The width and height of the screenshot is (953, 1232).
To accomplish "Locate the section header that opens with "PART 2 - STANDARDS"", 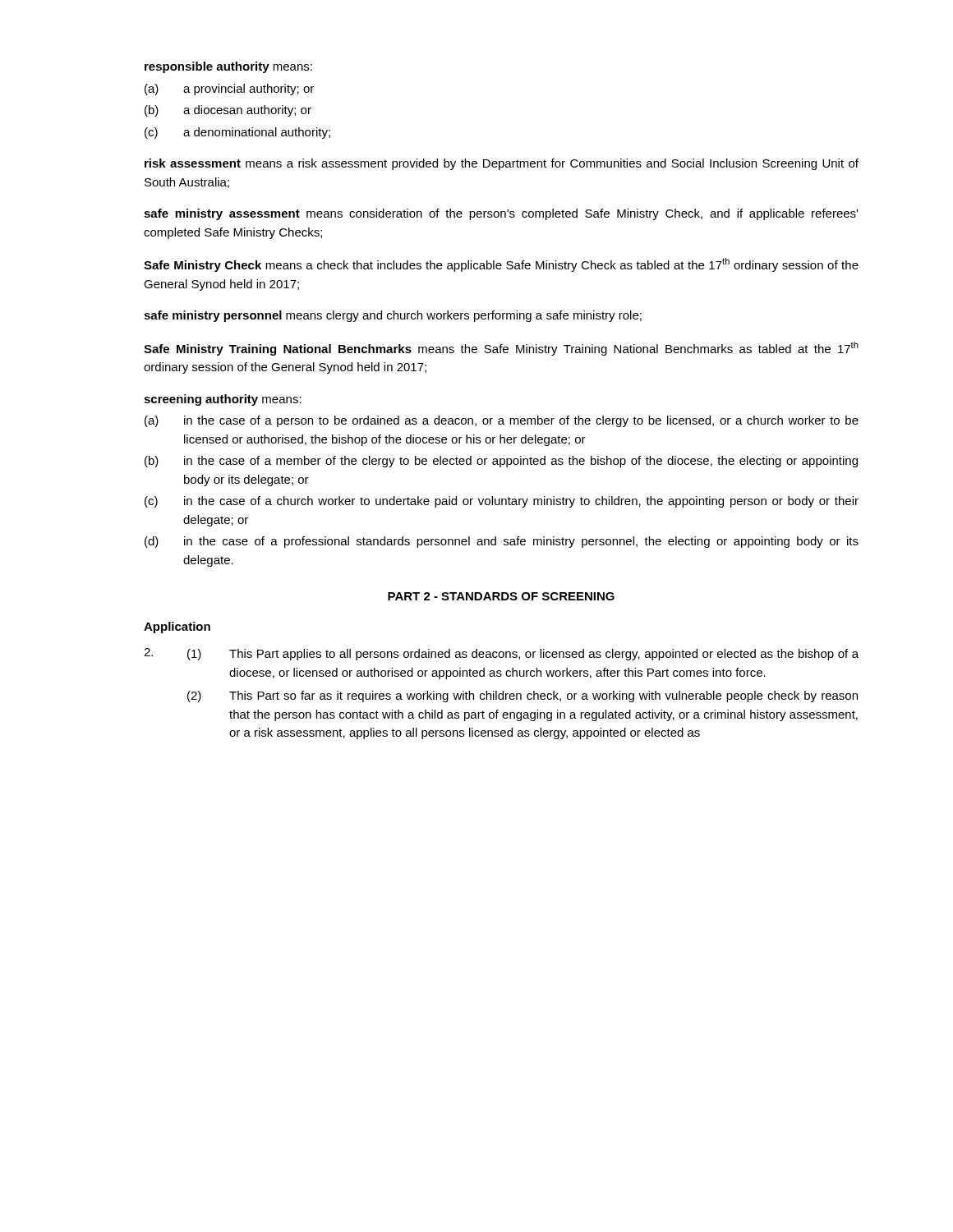I will click(x=501, y=596).
